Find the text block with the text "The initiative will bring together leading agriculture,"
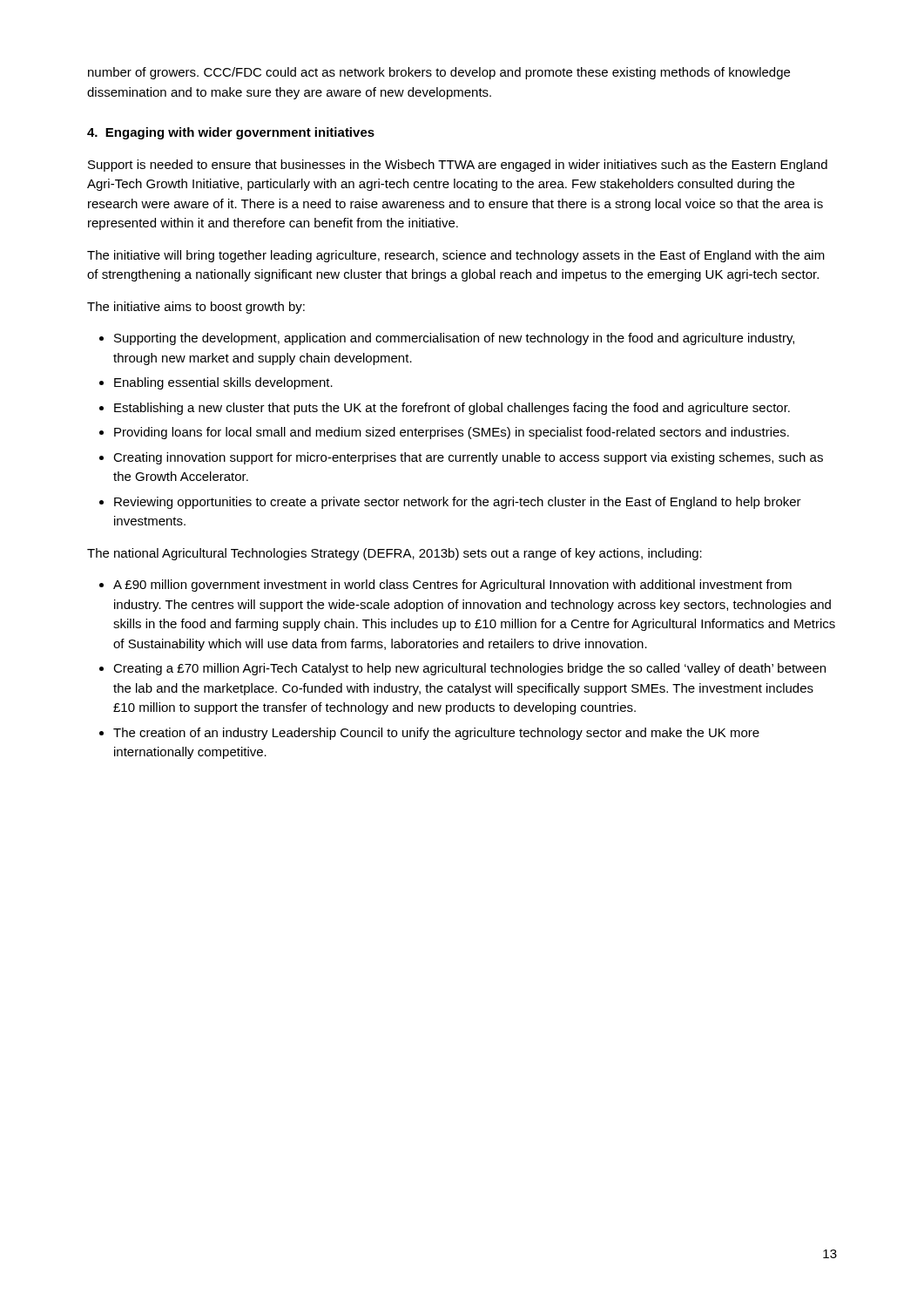The width and height of the screenshot is (924, 1307). 456,264
